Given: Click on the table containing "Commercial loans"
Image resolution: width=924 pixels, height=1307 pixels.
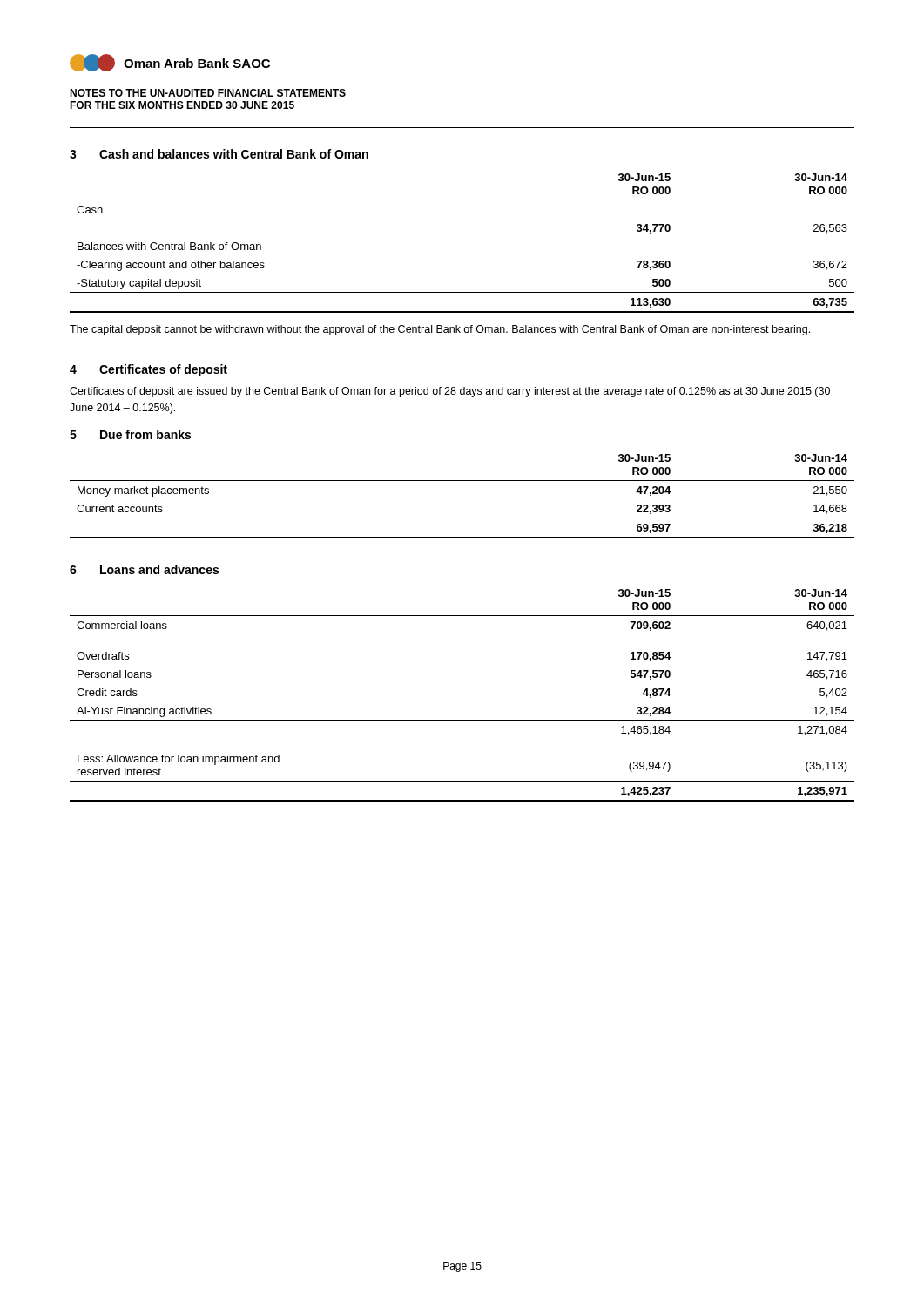Looking at the screenshot, I should 462,693.
